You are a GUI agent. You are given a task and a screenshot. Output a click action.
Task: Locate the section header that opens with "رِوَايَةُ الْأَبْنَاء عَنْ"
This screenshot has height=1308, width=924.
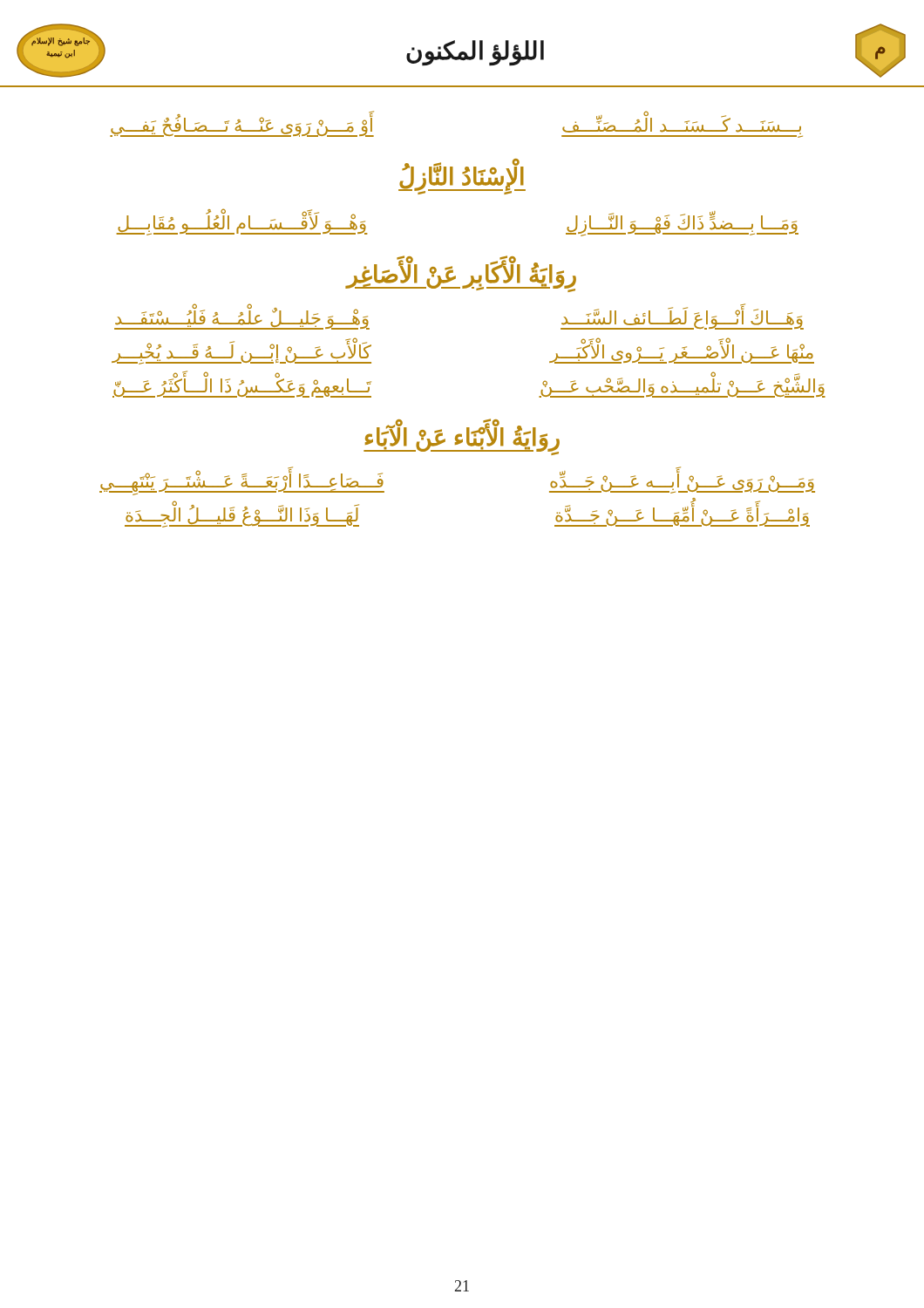click(x=462, y=438)
